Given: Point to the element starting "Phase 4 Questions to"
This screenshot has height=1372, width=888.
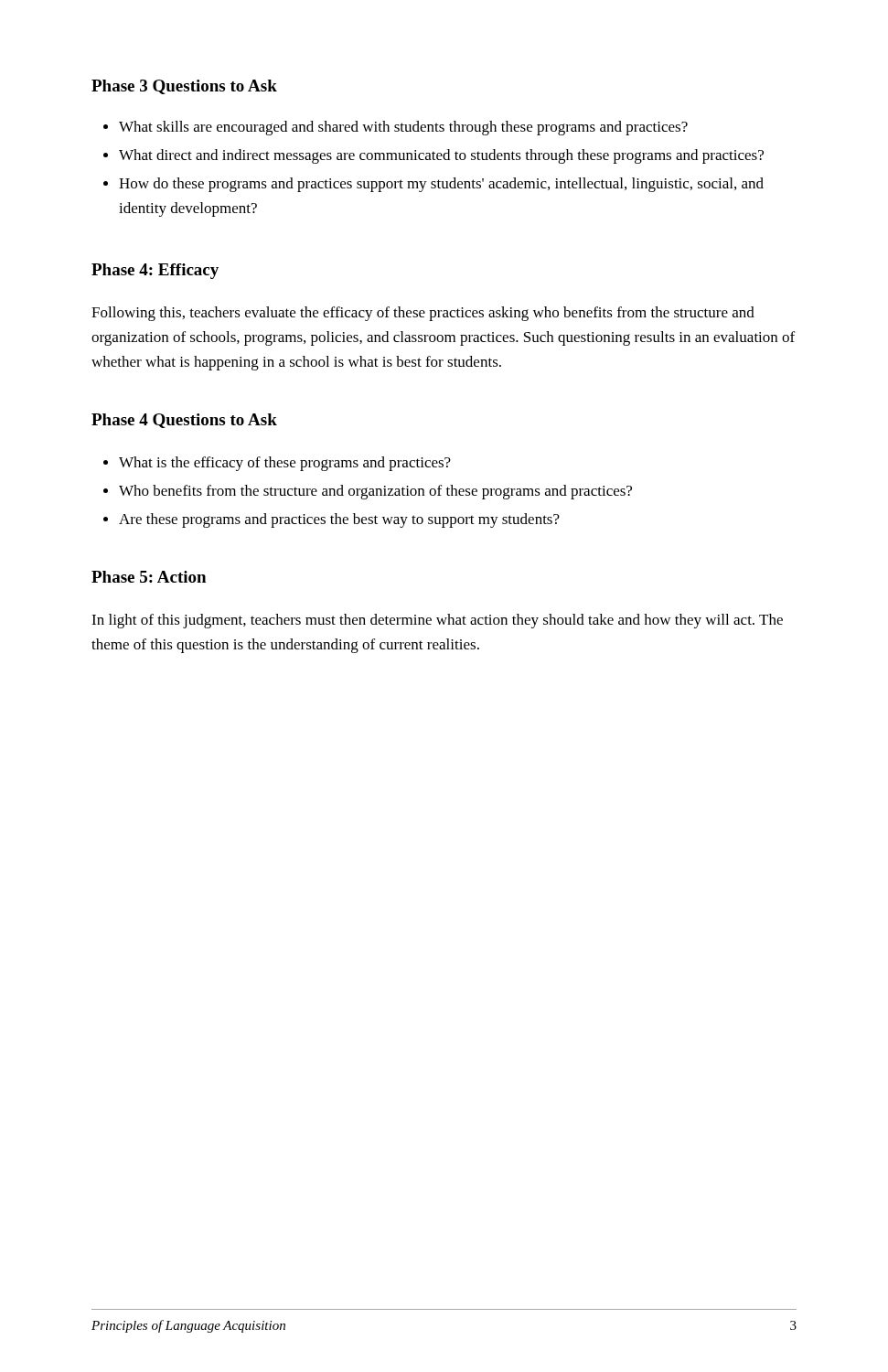Looking at the screenshot, I should point(184,420).
